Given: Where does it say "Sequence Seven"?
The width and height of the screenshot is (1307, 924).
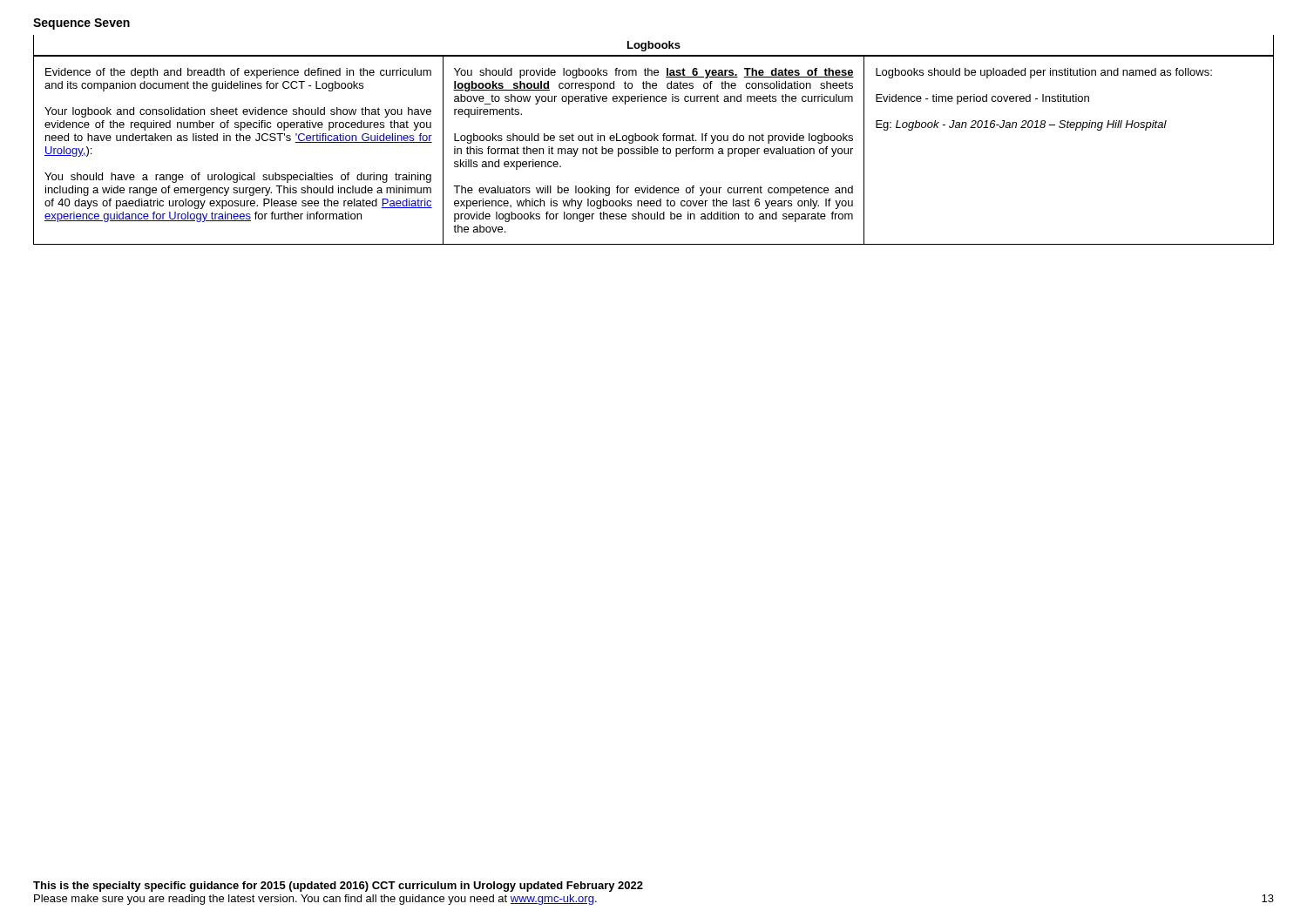Looking at the screenshot, I should 82,23.
